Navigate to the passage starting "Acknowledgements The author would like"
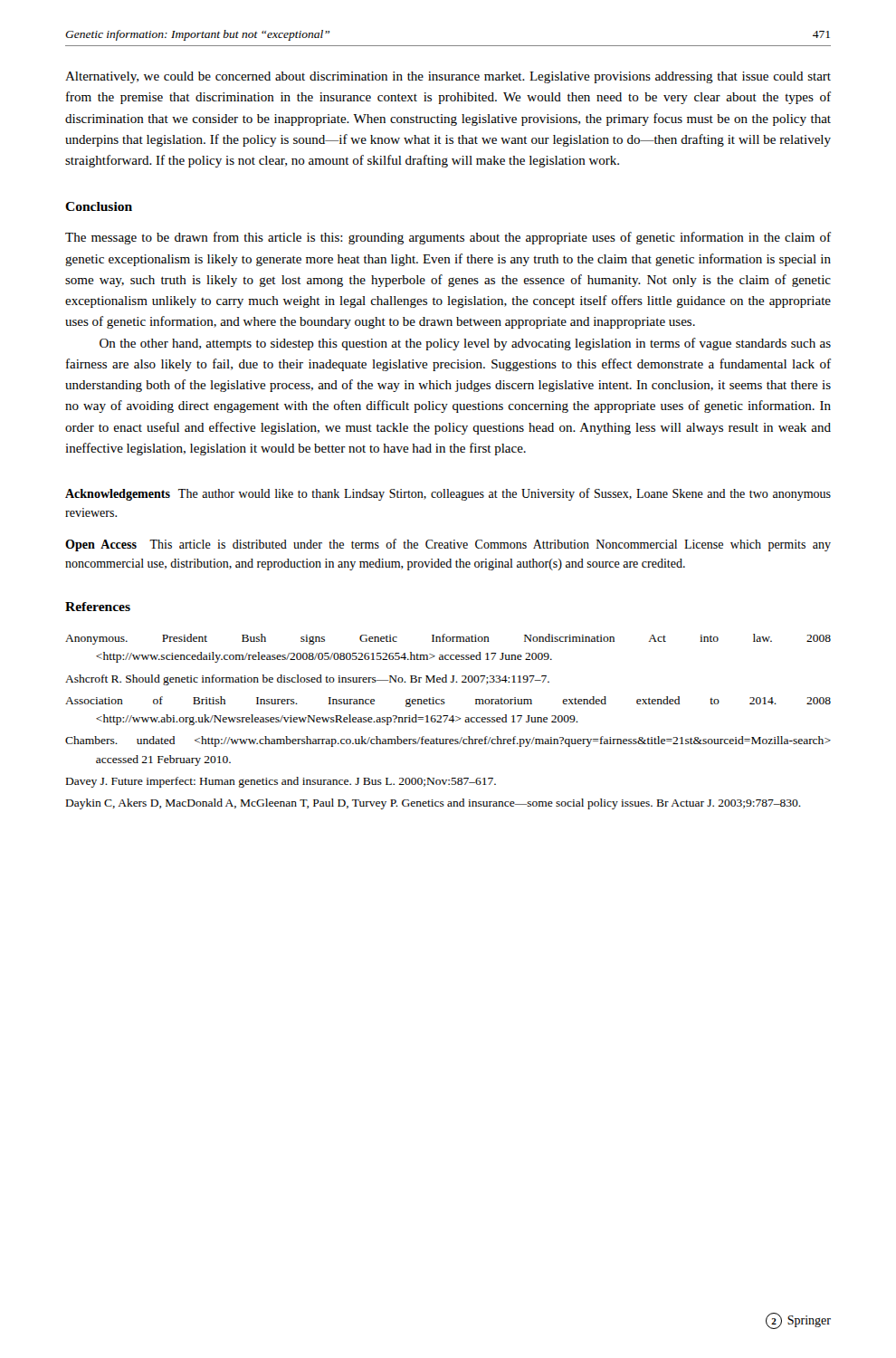896x1358 pixels. point(448,503)
